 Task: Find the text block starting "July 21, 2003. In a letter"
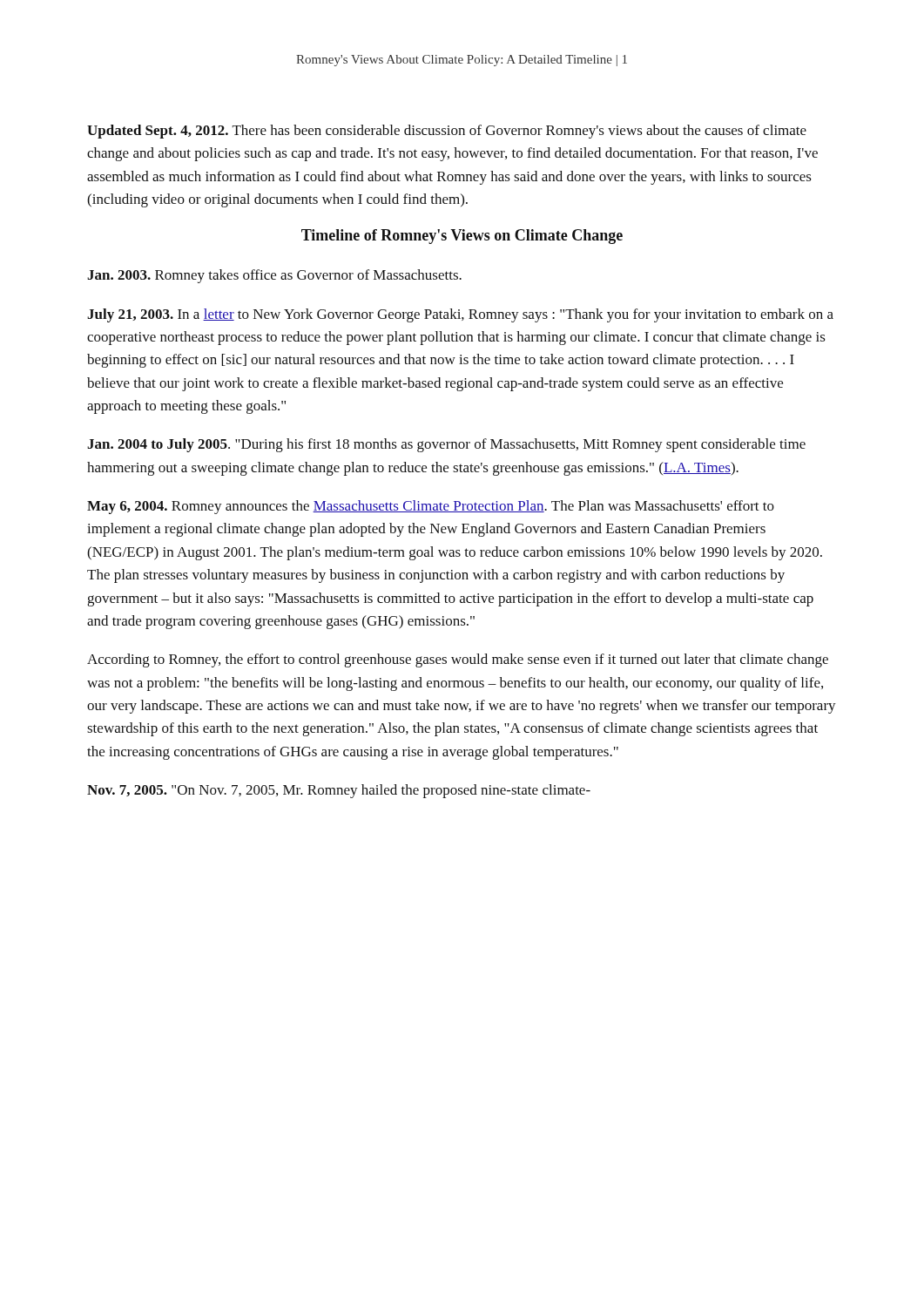(460, 360)
